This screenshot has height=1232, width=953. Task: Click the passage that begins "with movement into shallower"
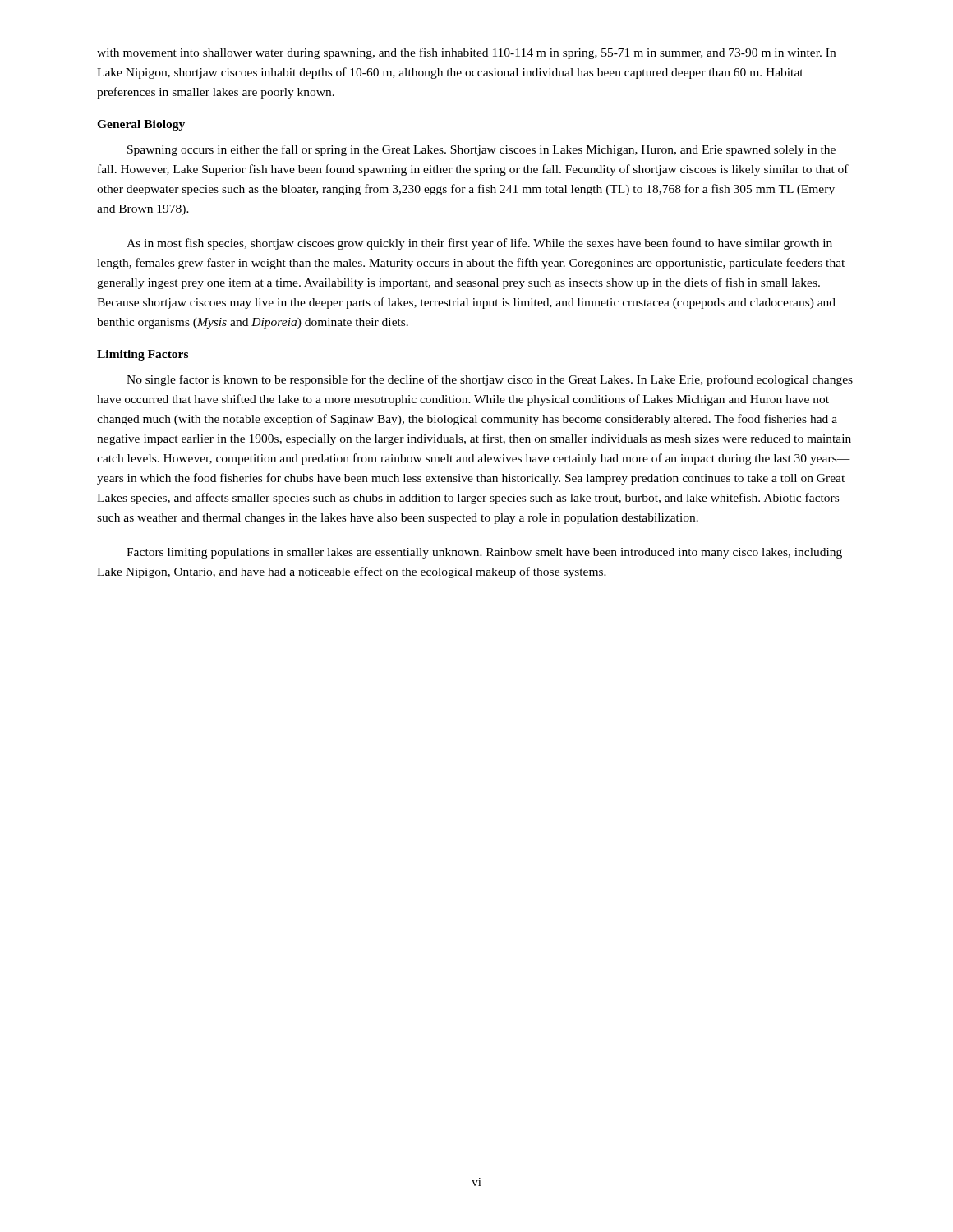[466, 72]
